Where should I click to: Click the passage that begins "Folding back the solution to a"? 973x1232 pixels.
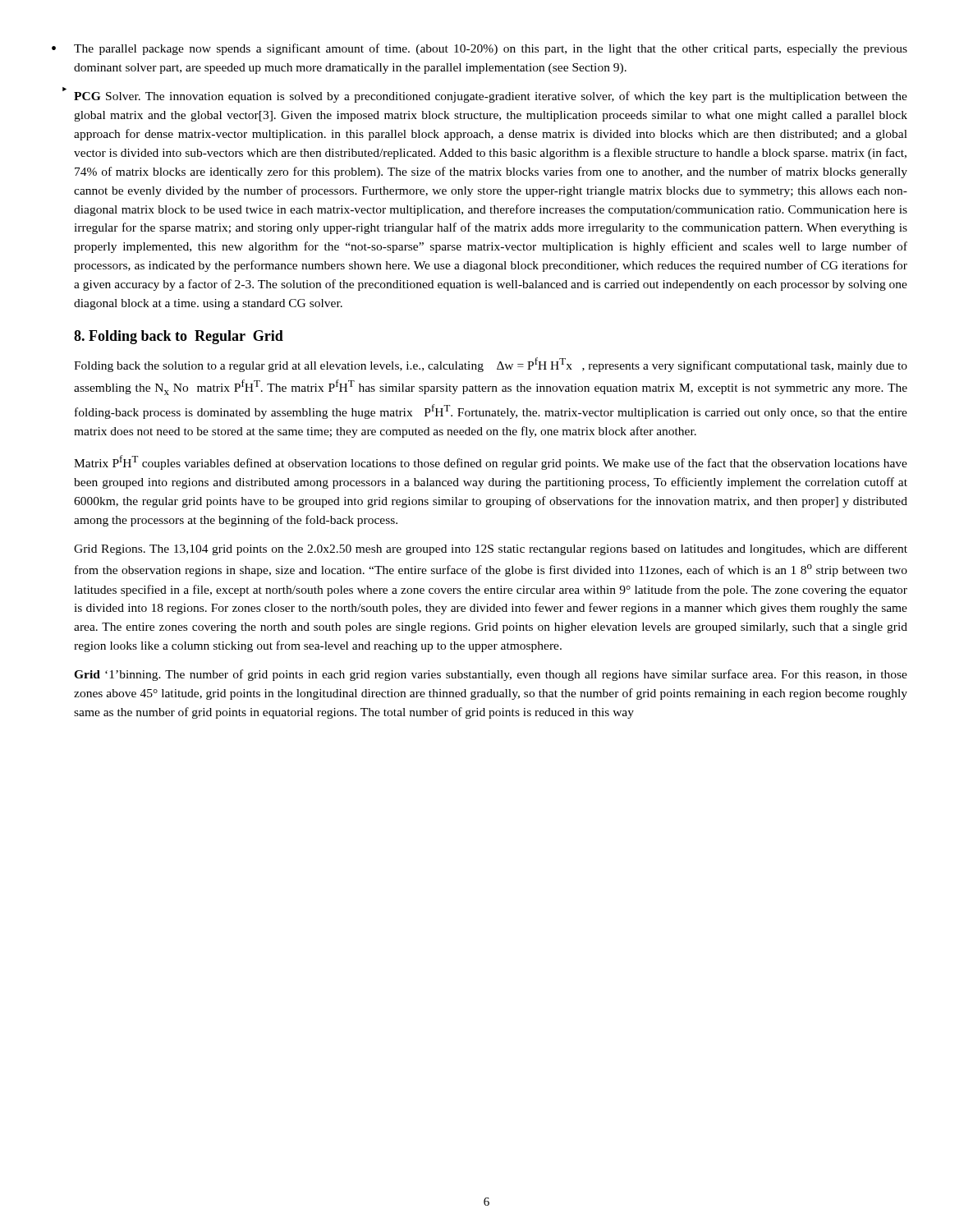tap(491, 397)
